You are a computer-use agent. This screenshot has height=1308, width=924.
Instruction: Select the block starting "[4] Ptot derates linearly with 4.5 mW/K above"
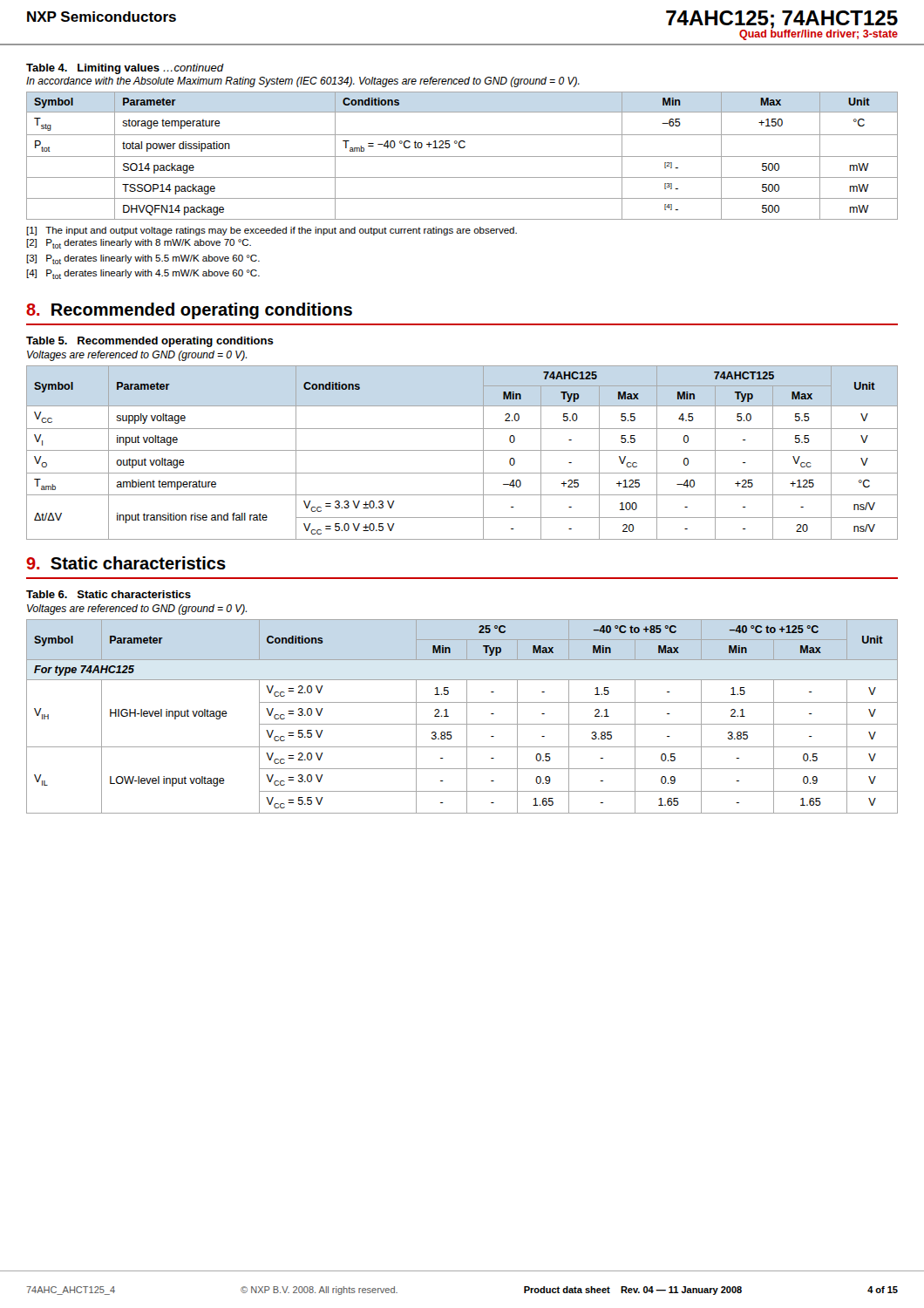click(x=143, y=274)
